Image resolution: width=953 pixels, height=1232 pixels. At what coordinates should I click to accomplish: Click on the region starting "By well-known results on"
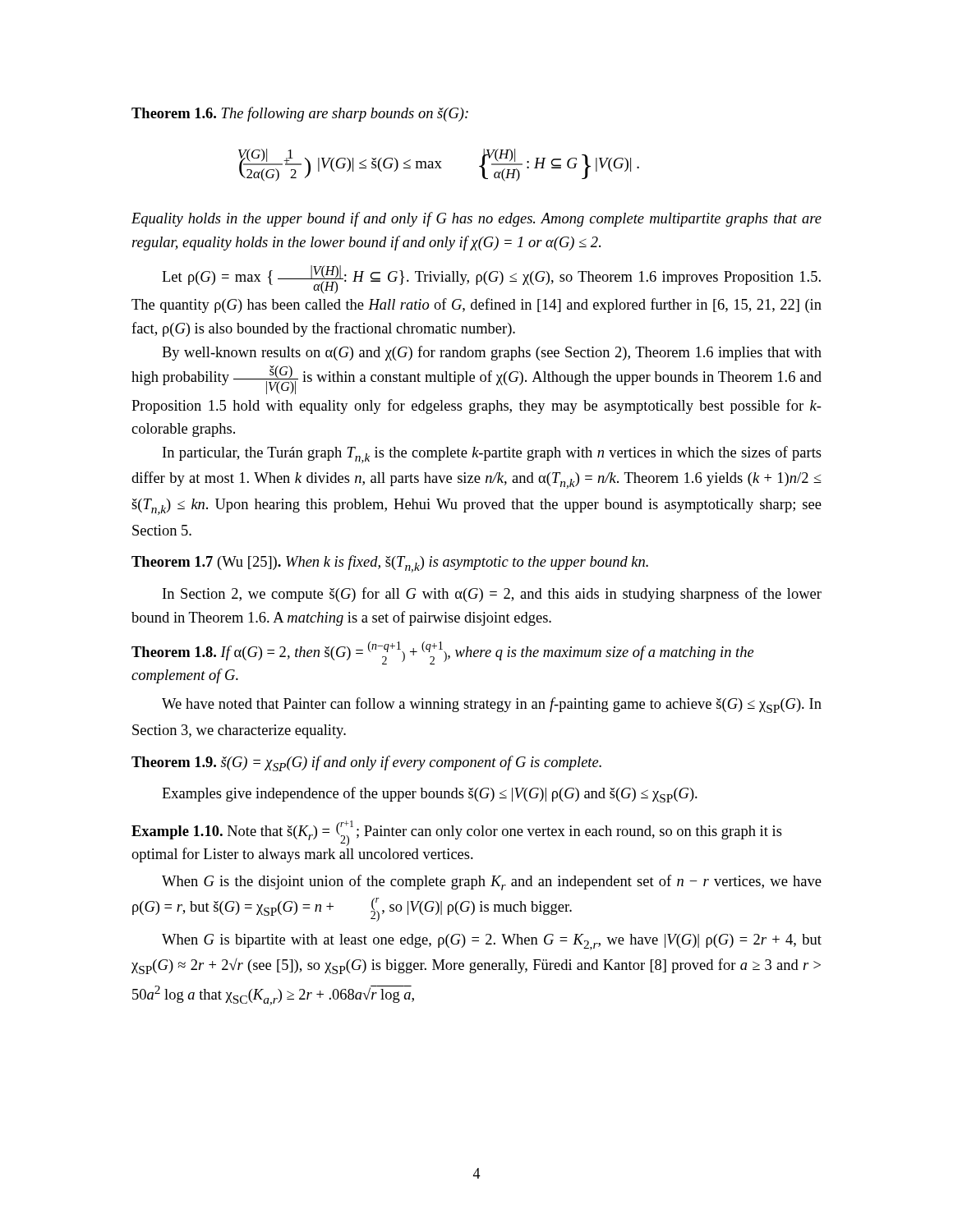pos(476,391)
